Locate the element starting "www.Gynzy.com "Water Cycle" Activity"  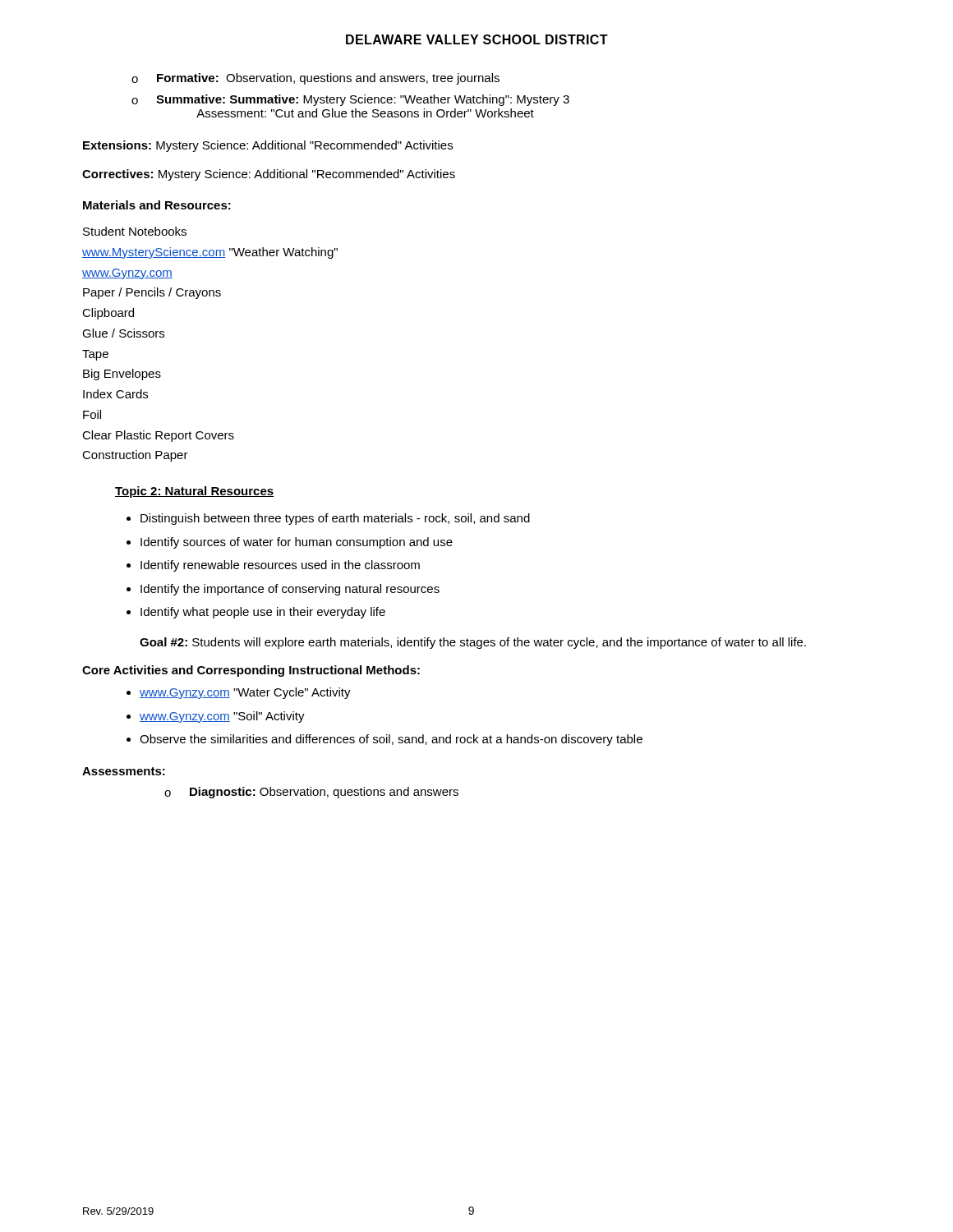click(245, 692)
